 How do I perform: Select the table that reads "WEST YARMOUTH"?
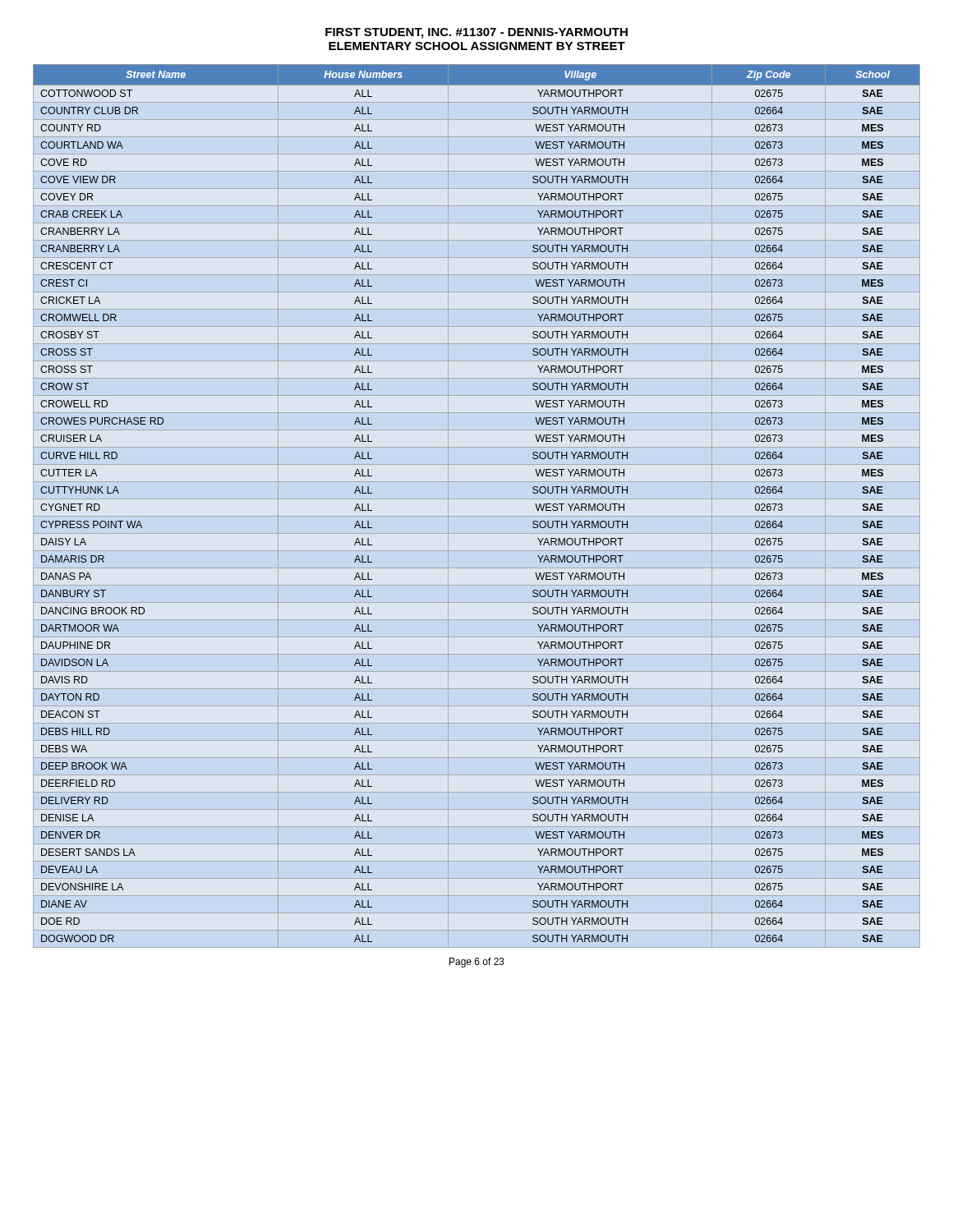click(476, 506)
